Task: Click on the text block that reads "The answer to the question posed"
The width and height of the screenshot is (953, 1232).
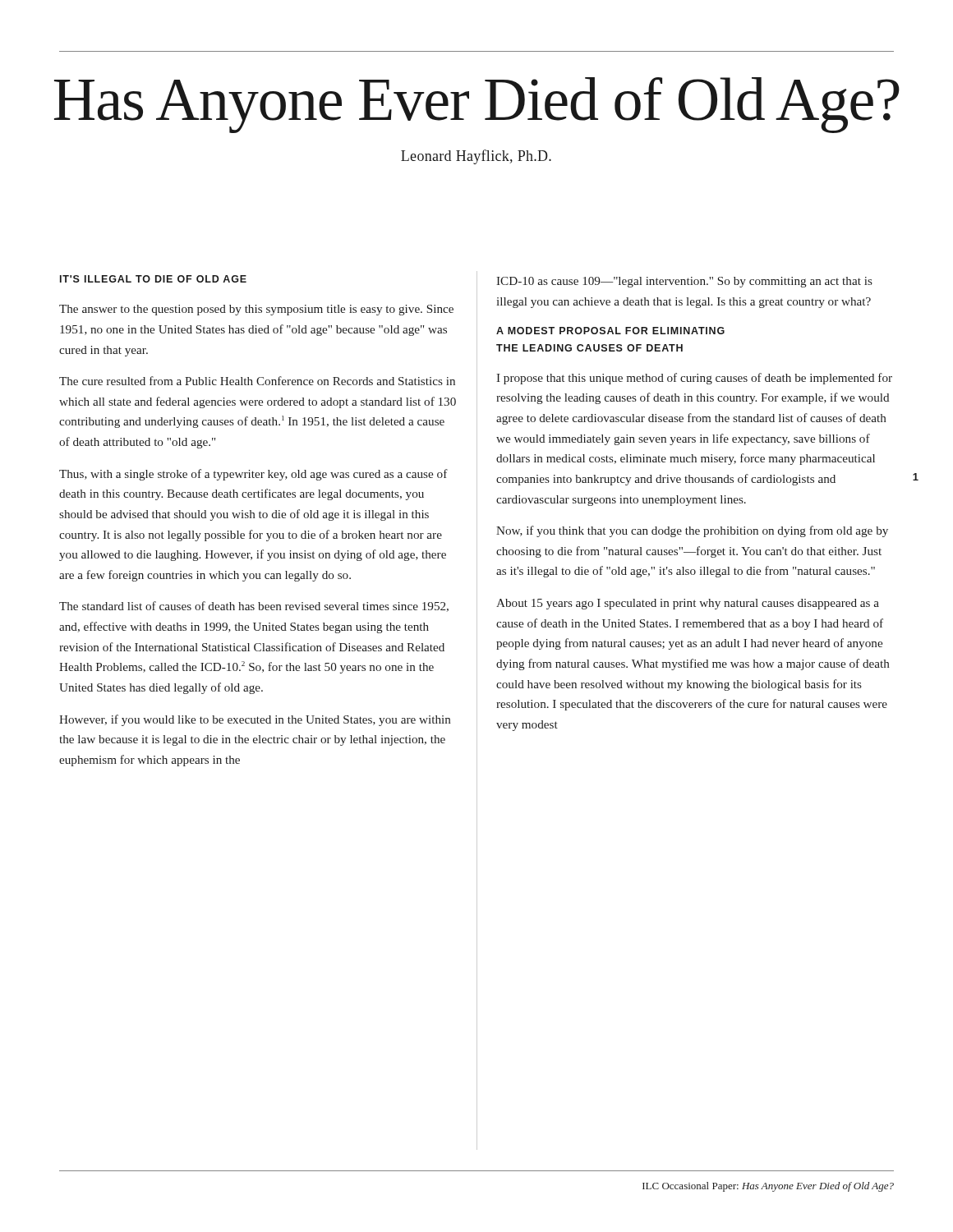Action: (258, 329)
